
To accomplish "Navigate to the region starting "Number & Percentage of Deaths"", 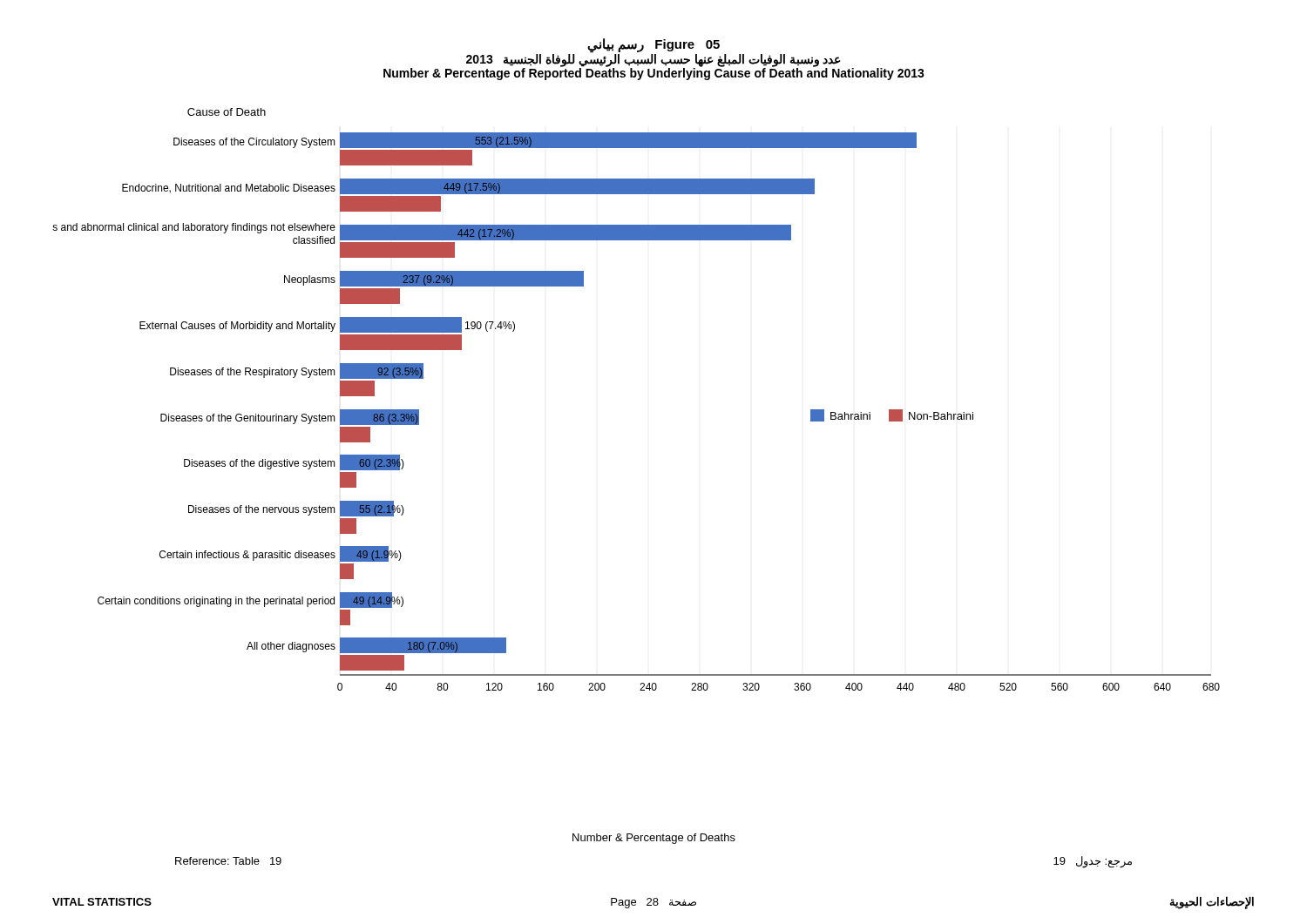I will tap(654, 837).
